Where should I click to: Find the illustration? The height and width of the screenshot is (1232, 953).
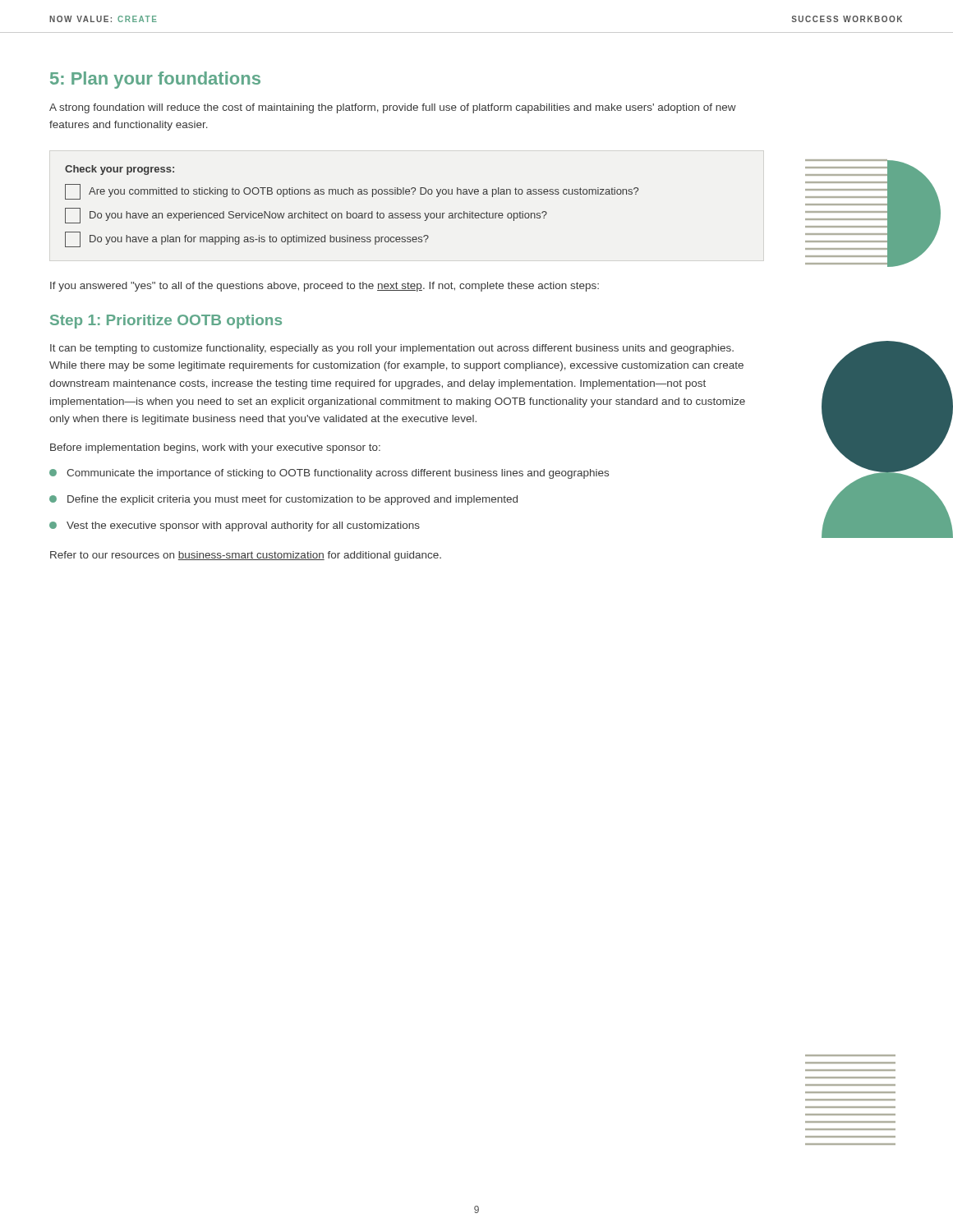point(867,614)
